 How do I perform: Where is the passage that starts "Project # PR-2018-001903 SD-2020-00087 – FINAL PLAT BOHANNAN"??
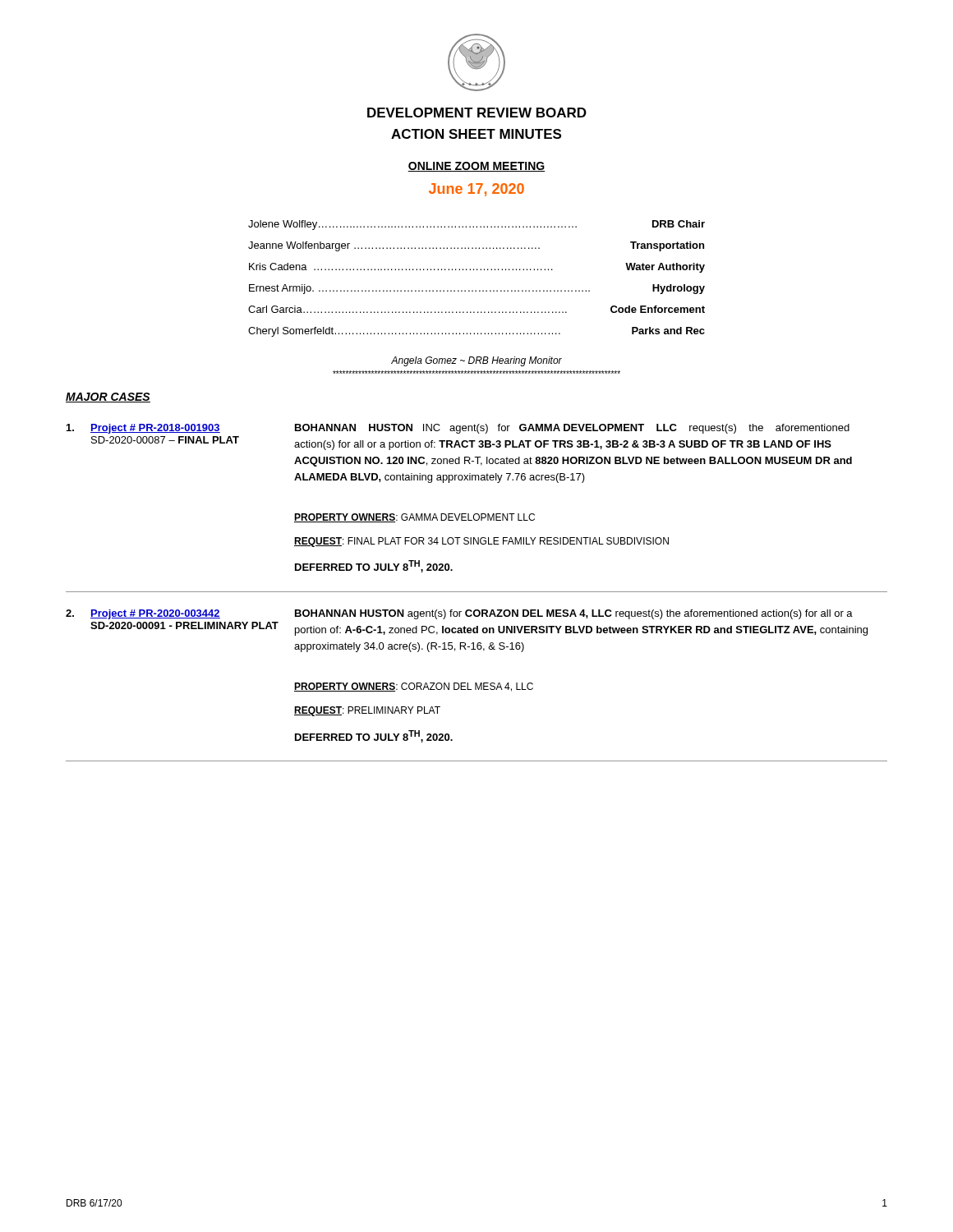tap(458, 429)
